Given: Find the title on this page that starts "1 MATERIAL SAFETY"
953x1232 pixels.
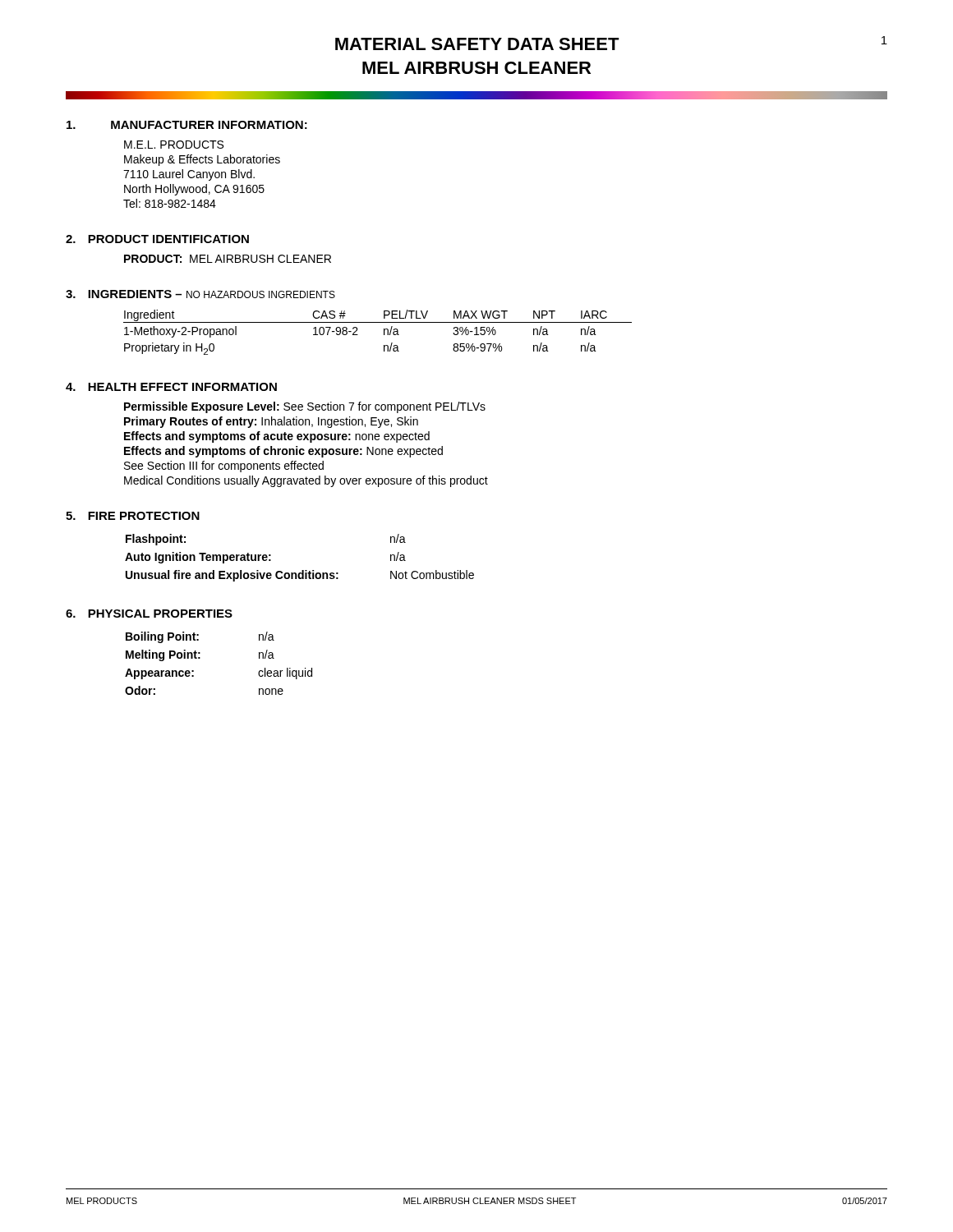Looking at the screenshot, I should click(476, 56).
